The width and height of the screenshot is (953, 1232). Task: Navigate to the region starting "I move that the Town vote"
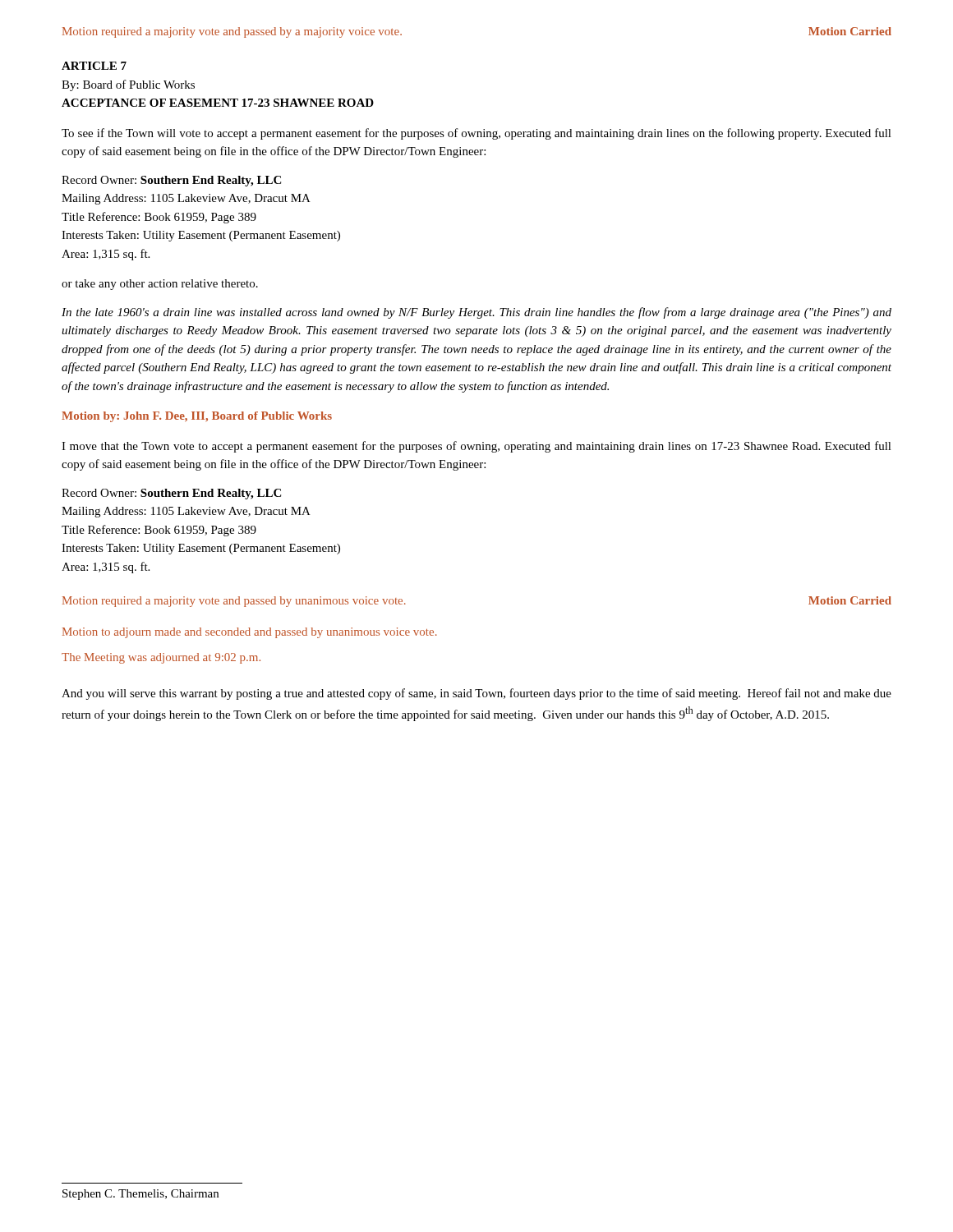coord(476,455)
